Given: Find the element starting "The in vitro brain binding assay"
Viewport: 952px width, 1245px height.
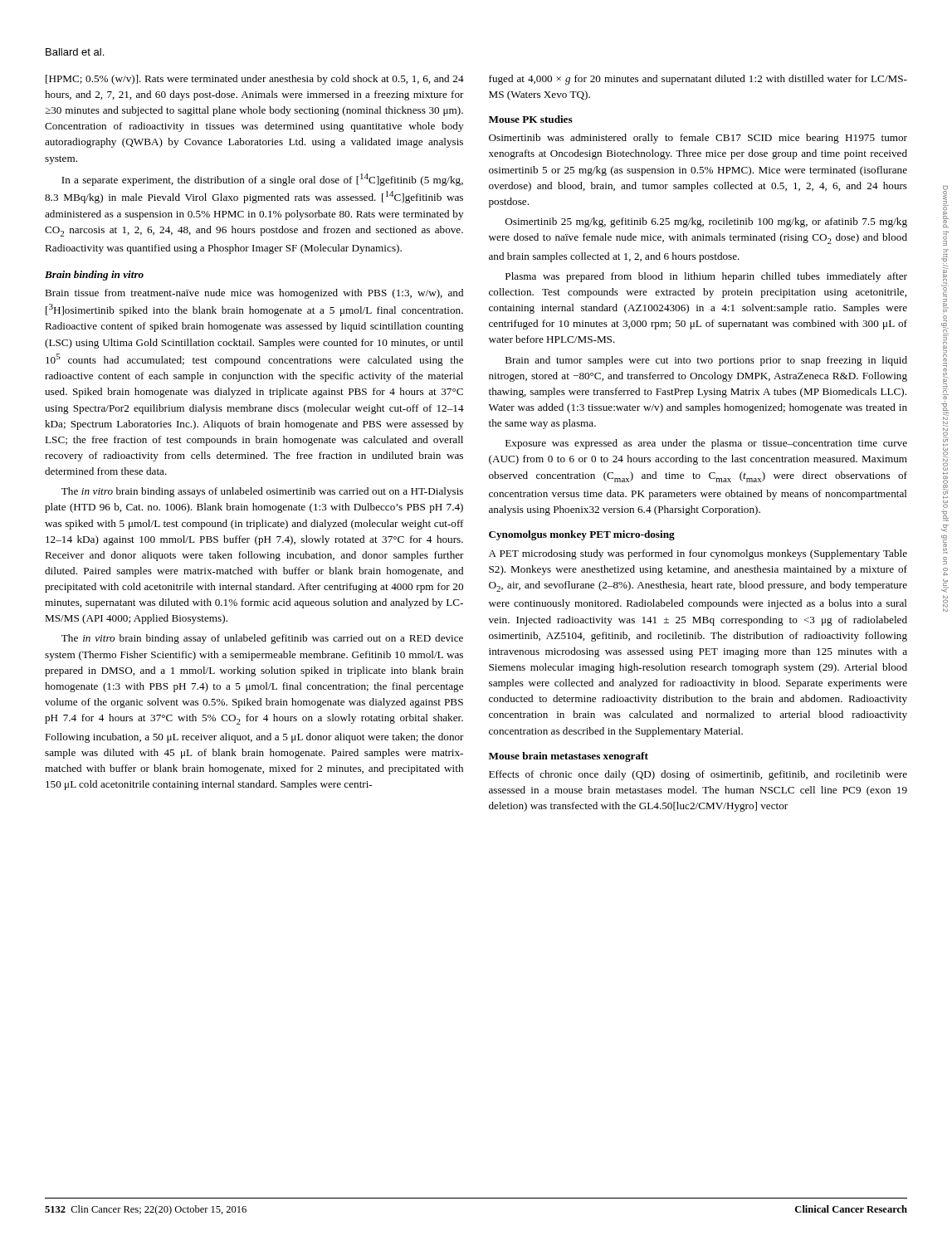Looking at the screenshot, I should (x=254, y=711).
